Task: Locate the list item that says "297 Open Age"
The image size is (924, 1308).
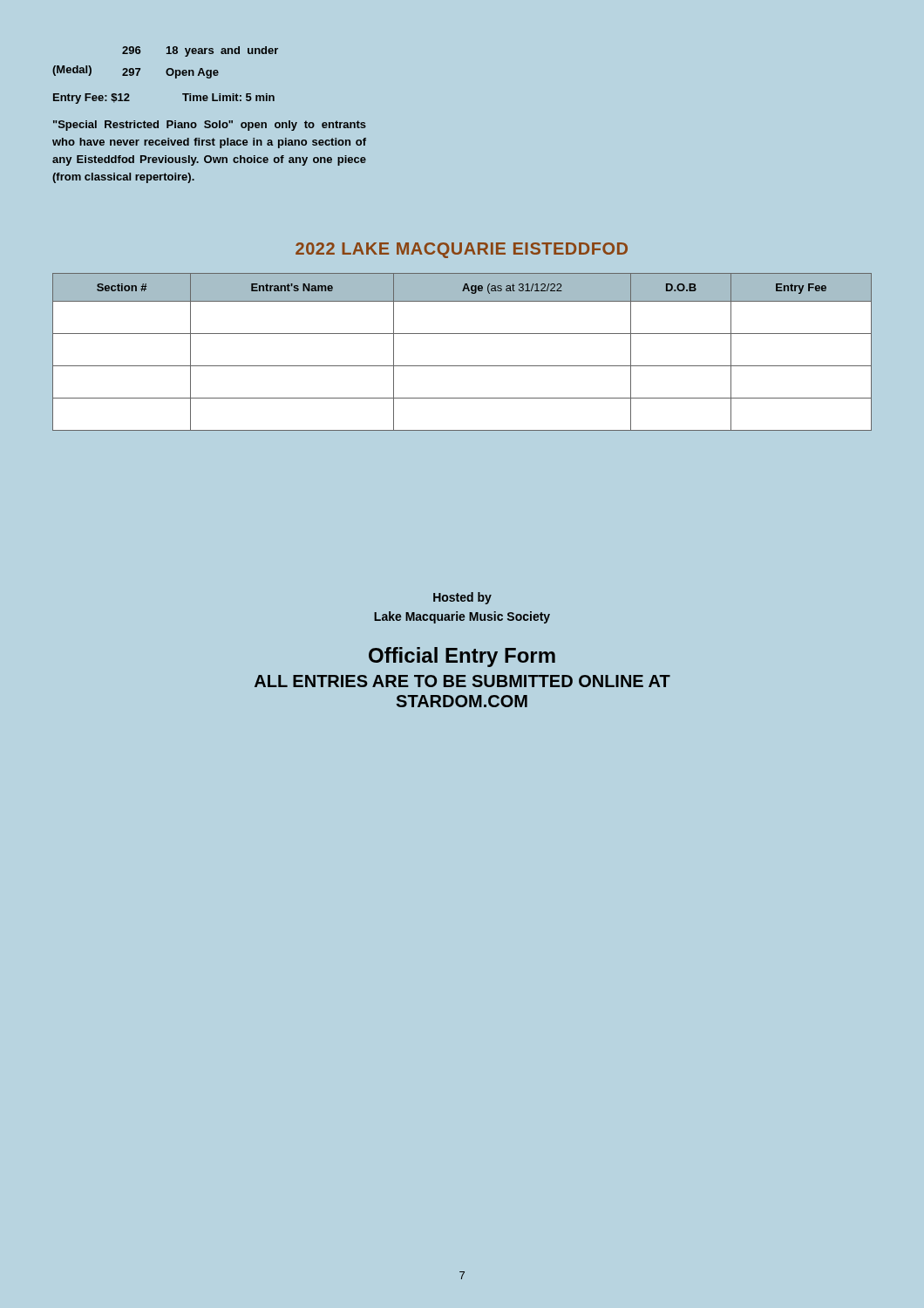Action: 170,72
